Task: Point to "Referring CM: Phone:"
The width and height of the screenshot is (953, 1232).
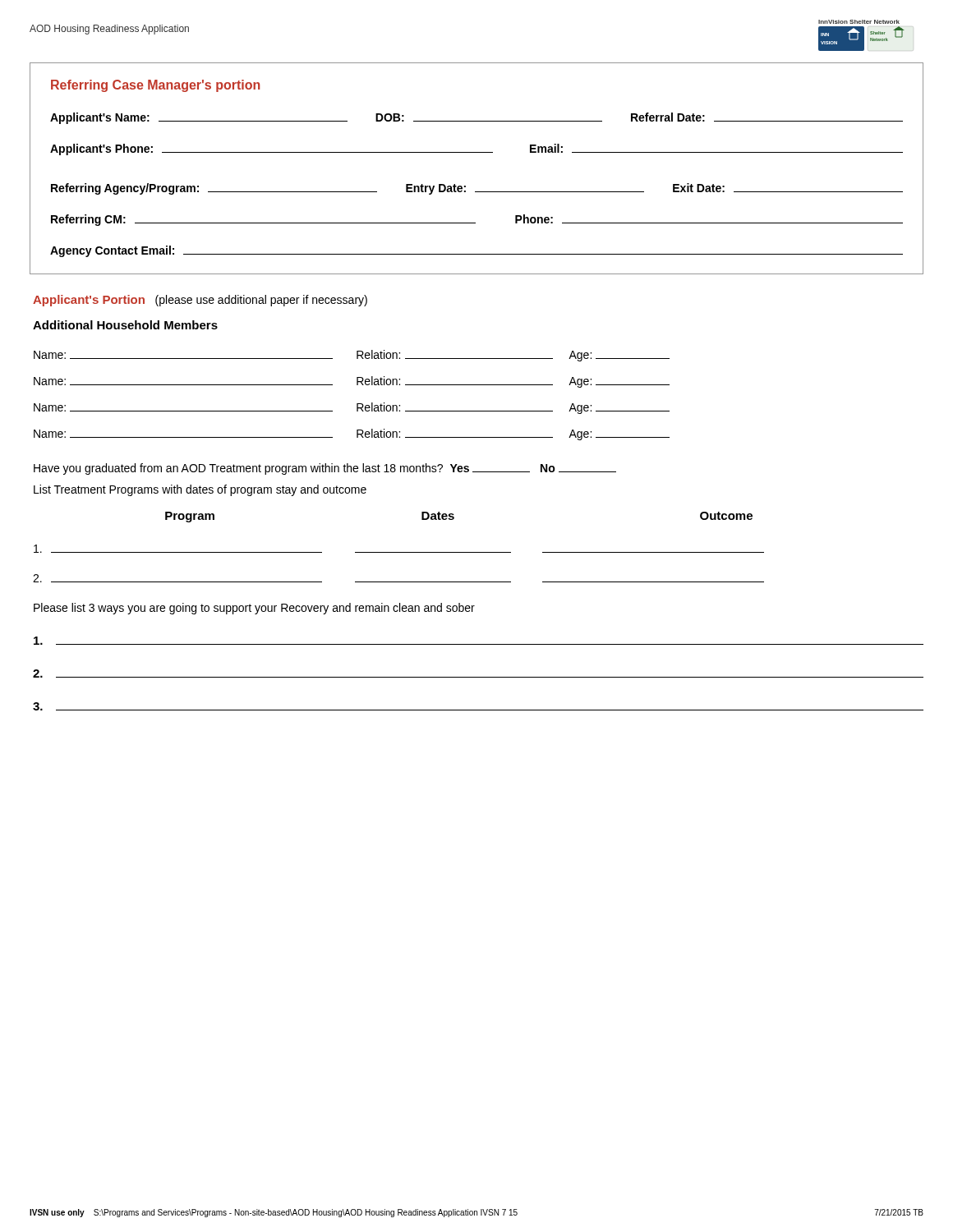Action: coord(476,217)
